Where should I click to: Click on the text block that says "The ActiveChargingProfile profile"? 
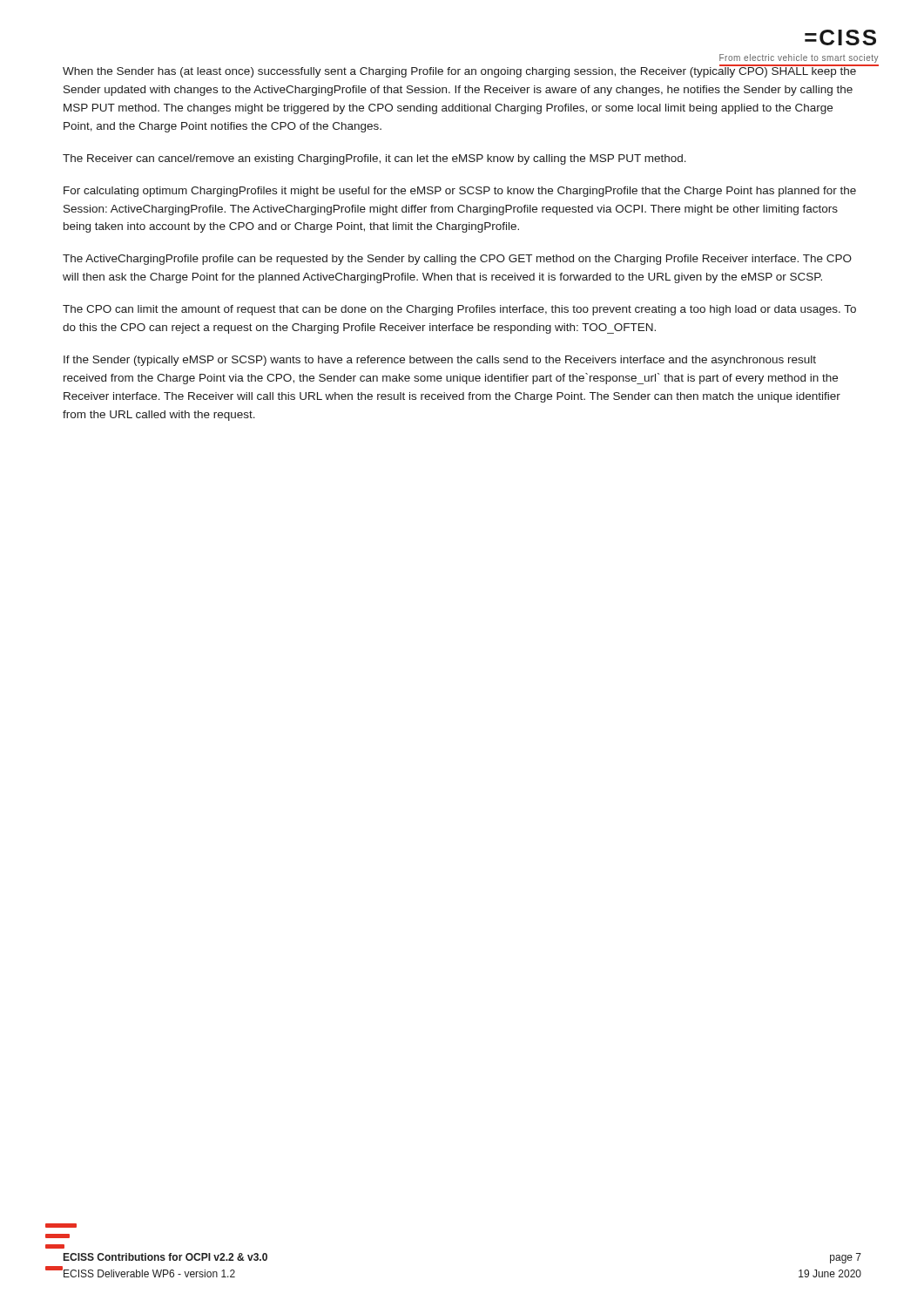[x=462, y=269]
